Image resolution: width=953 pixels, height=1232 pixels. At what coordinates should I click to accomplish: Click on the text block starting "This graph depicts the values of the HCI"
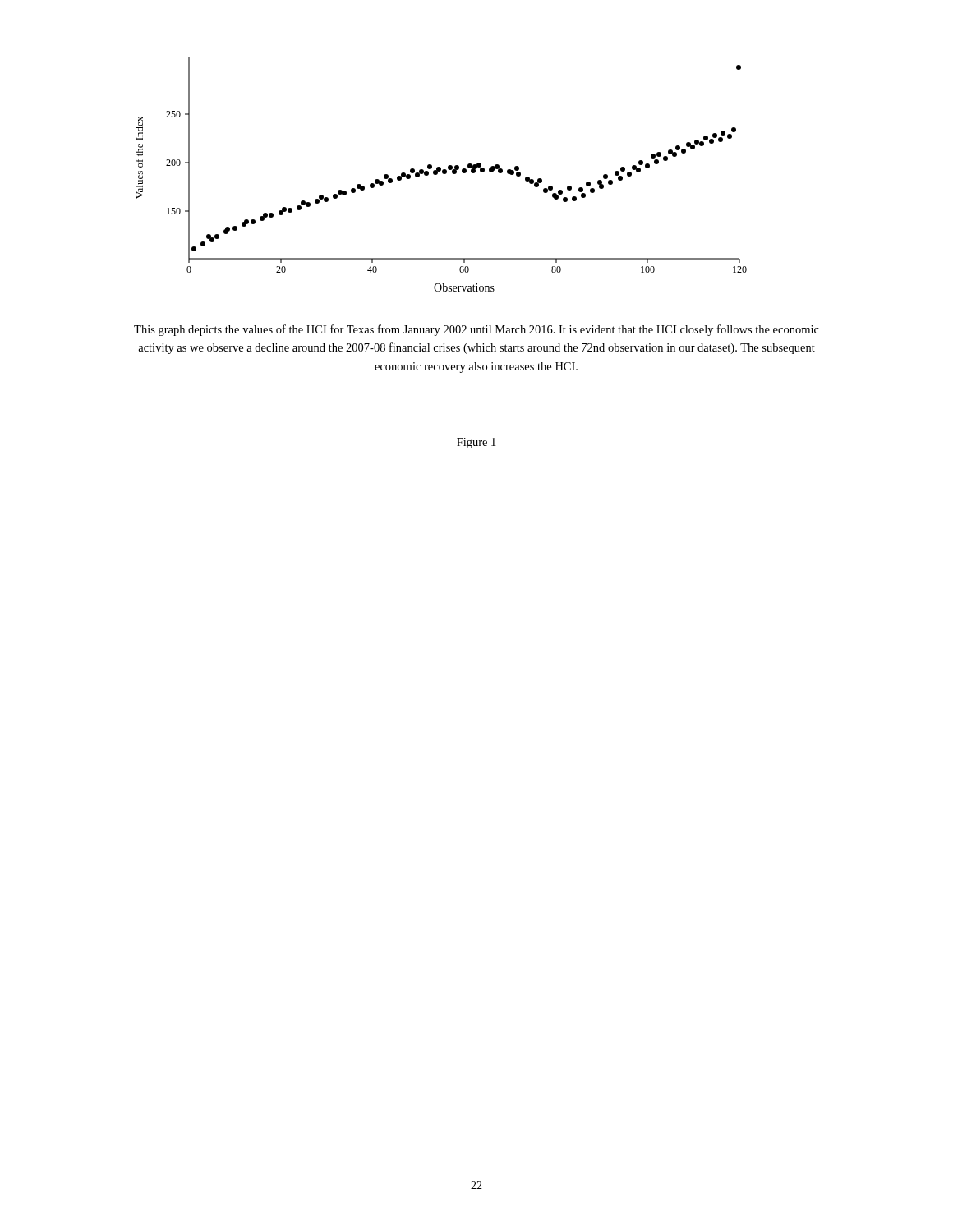(x=476, y=348)
